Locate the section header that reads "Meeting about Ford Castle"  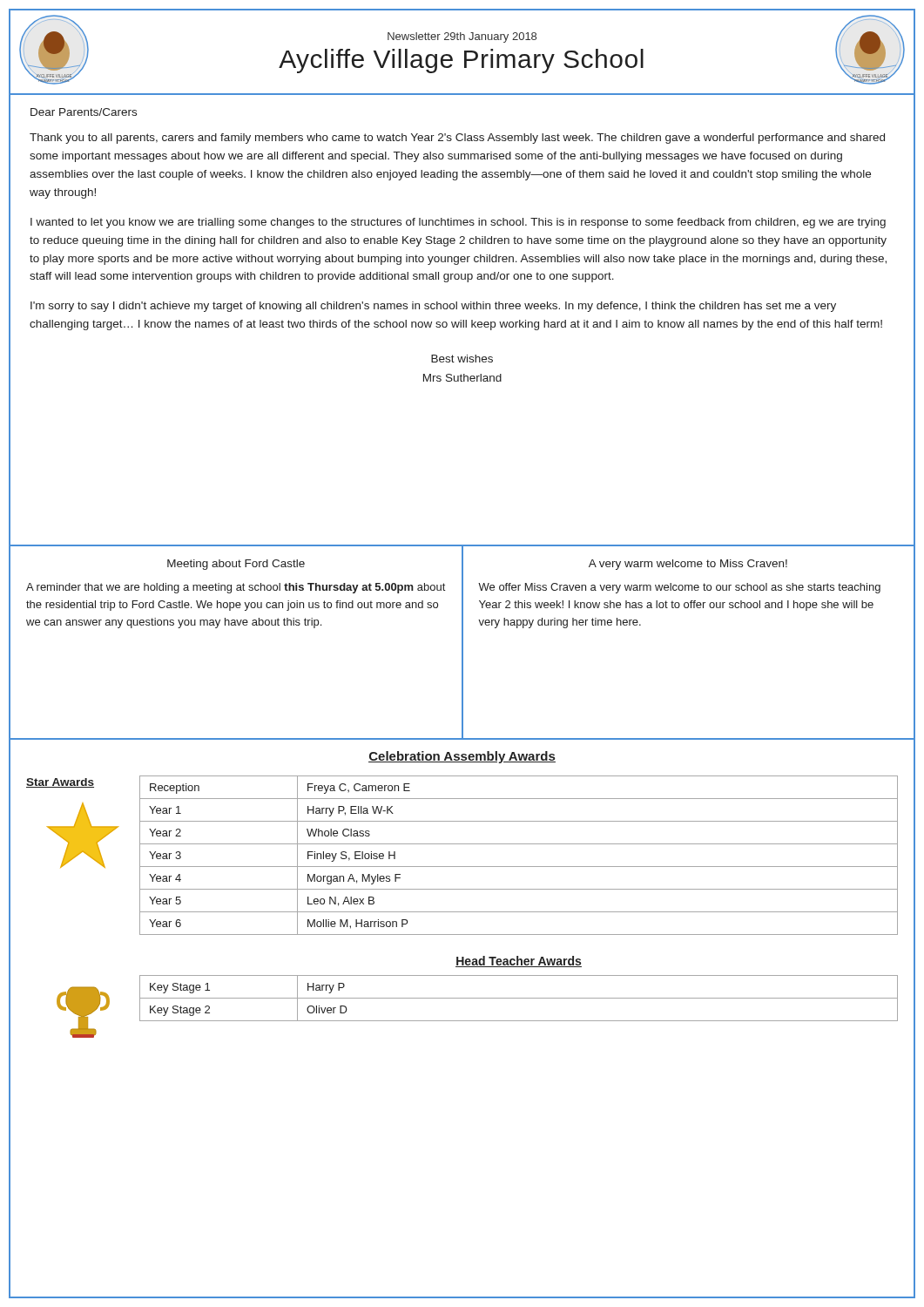click(236, 563)
